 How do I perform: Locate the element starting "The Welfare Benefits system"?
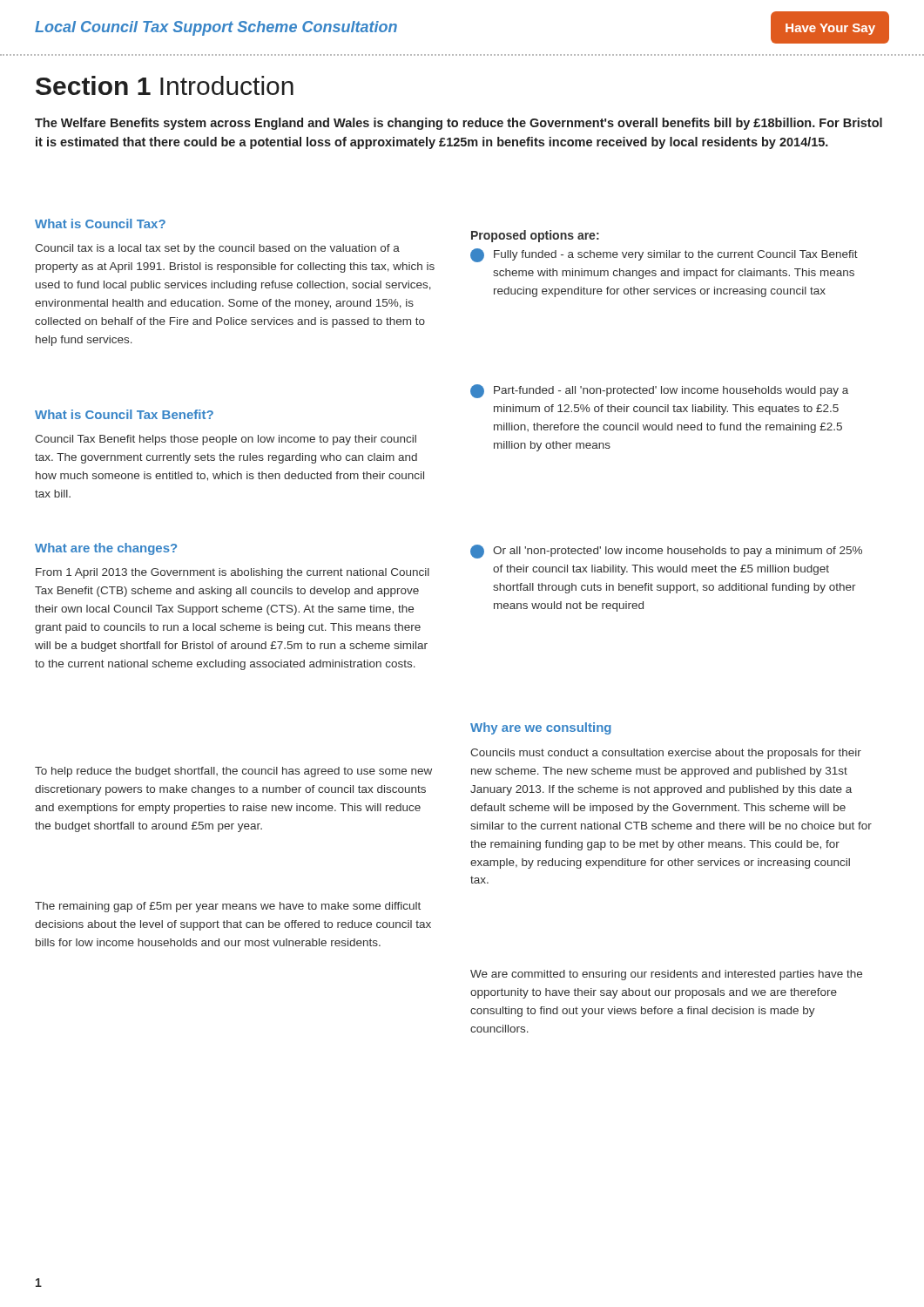point(462,133)
